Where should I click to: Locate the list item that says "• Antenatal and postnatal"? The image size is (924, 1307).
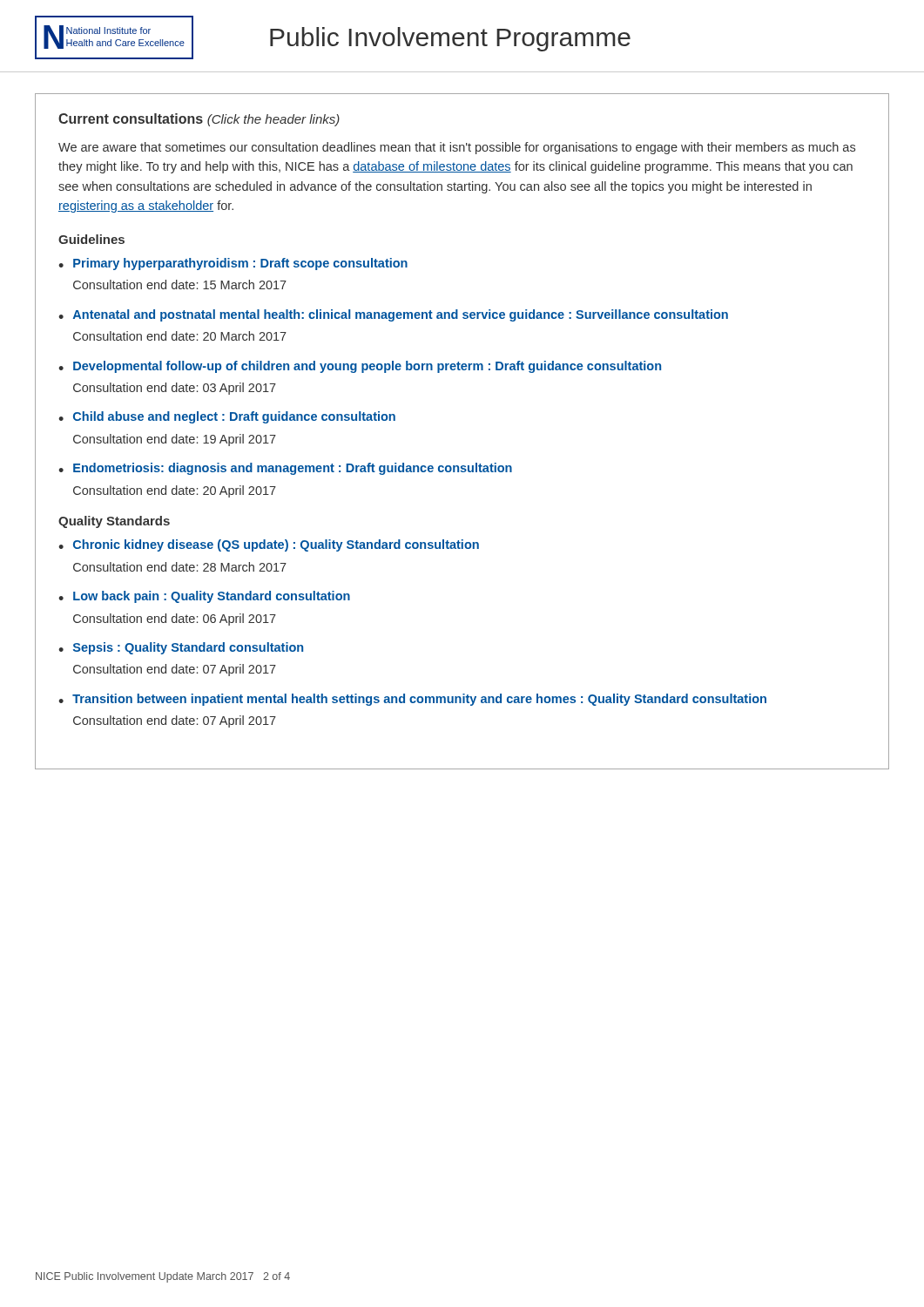coord(393,327)
